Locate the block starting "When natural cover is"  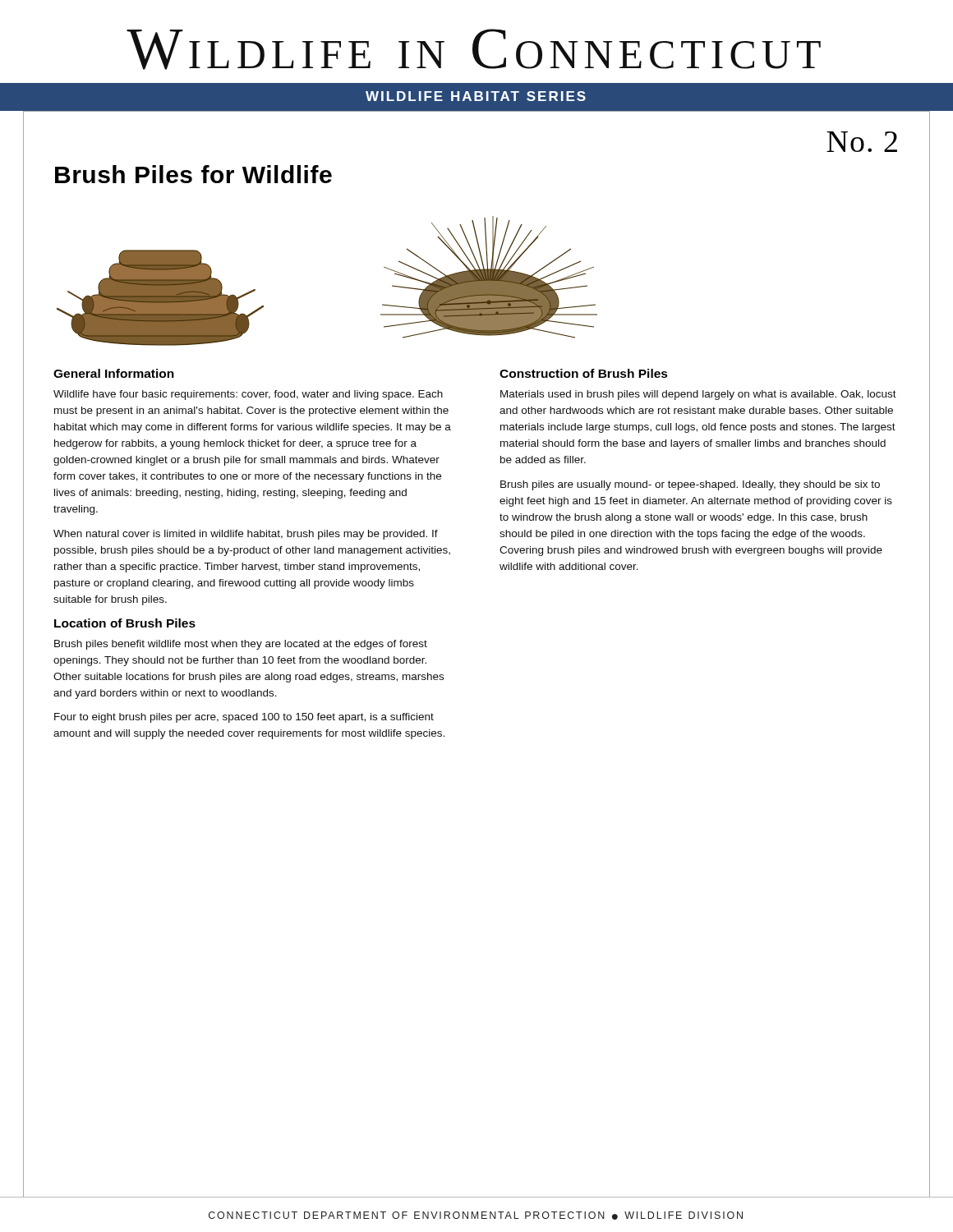point(252,566)
